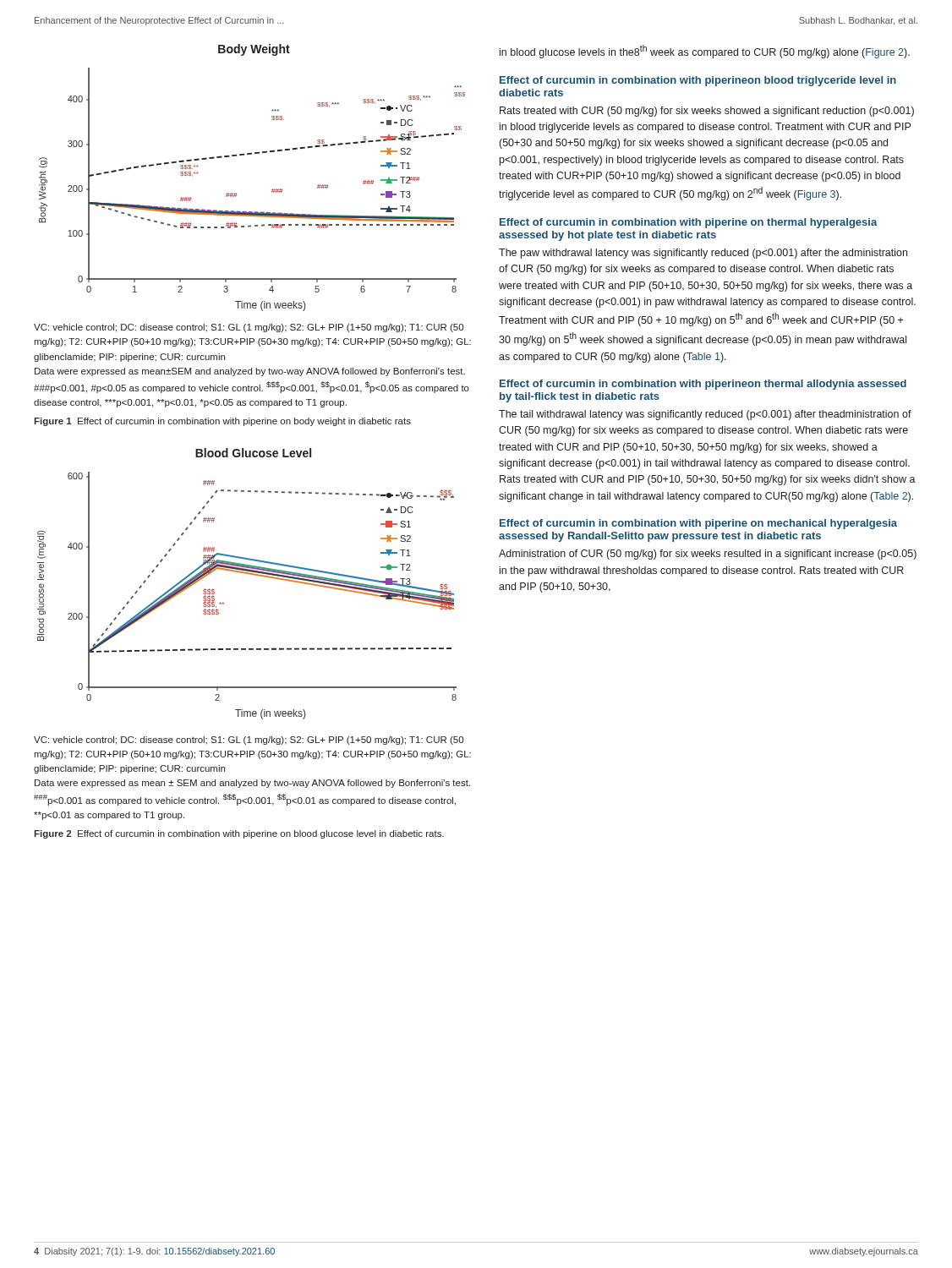The image size is (952, 1268).
Task: Locate the region starting "in blood glucose levels in"
Action: point(705,51)
